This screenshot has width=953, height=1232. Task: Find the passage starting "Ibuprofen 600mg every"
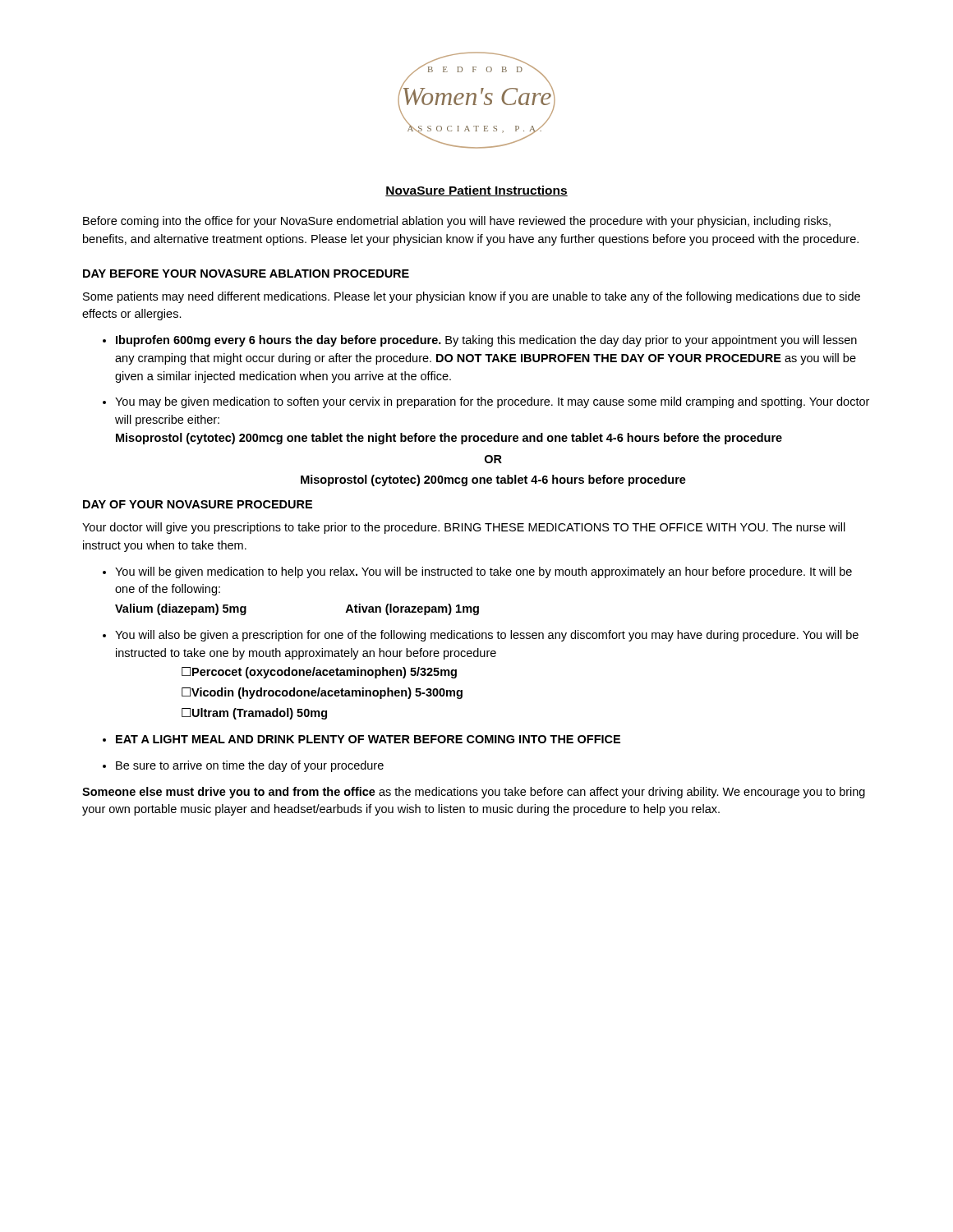pos(486,358)
